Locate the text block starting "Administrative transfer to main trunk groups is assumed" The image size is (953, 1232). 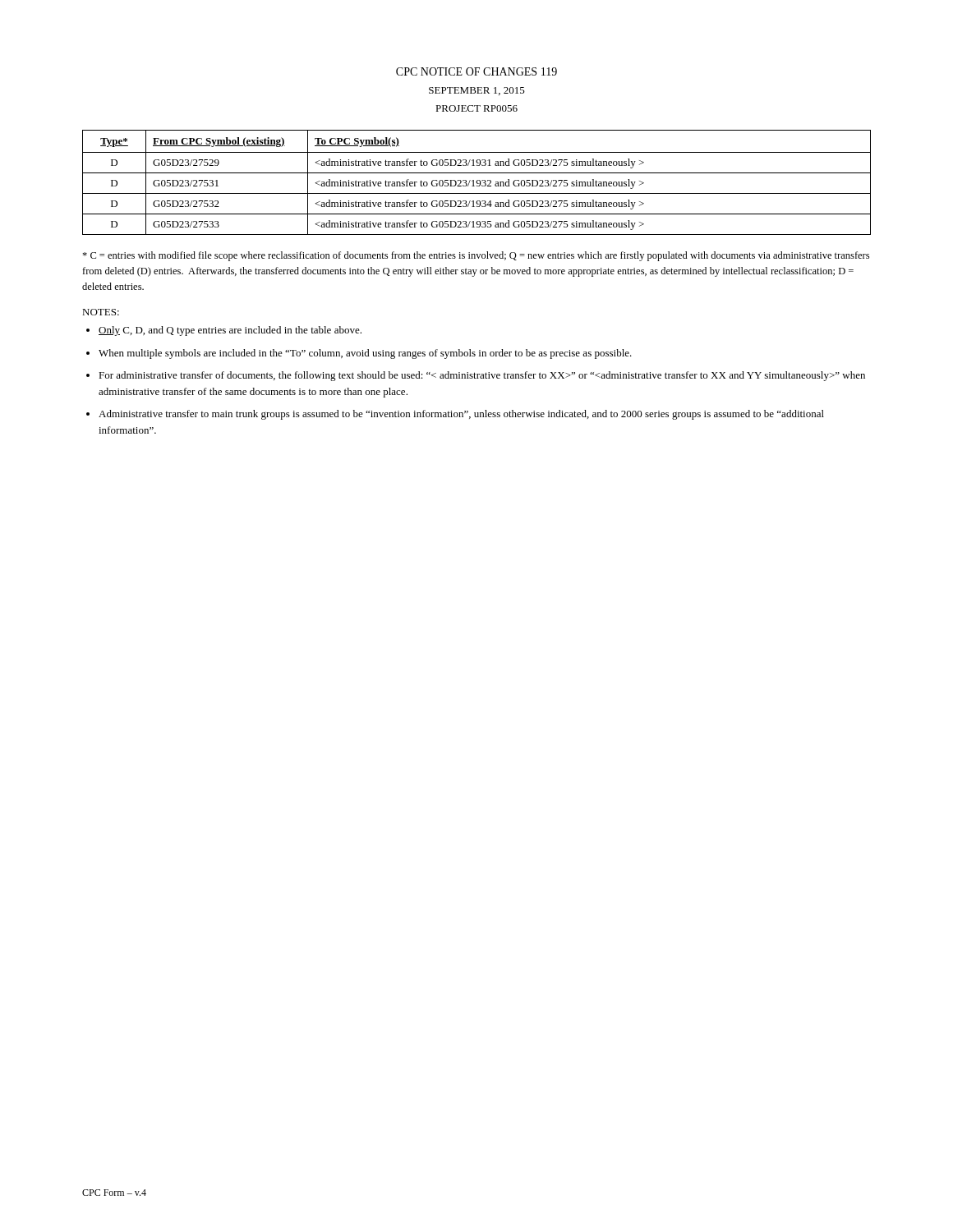[461, 422]
